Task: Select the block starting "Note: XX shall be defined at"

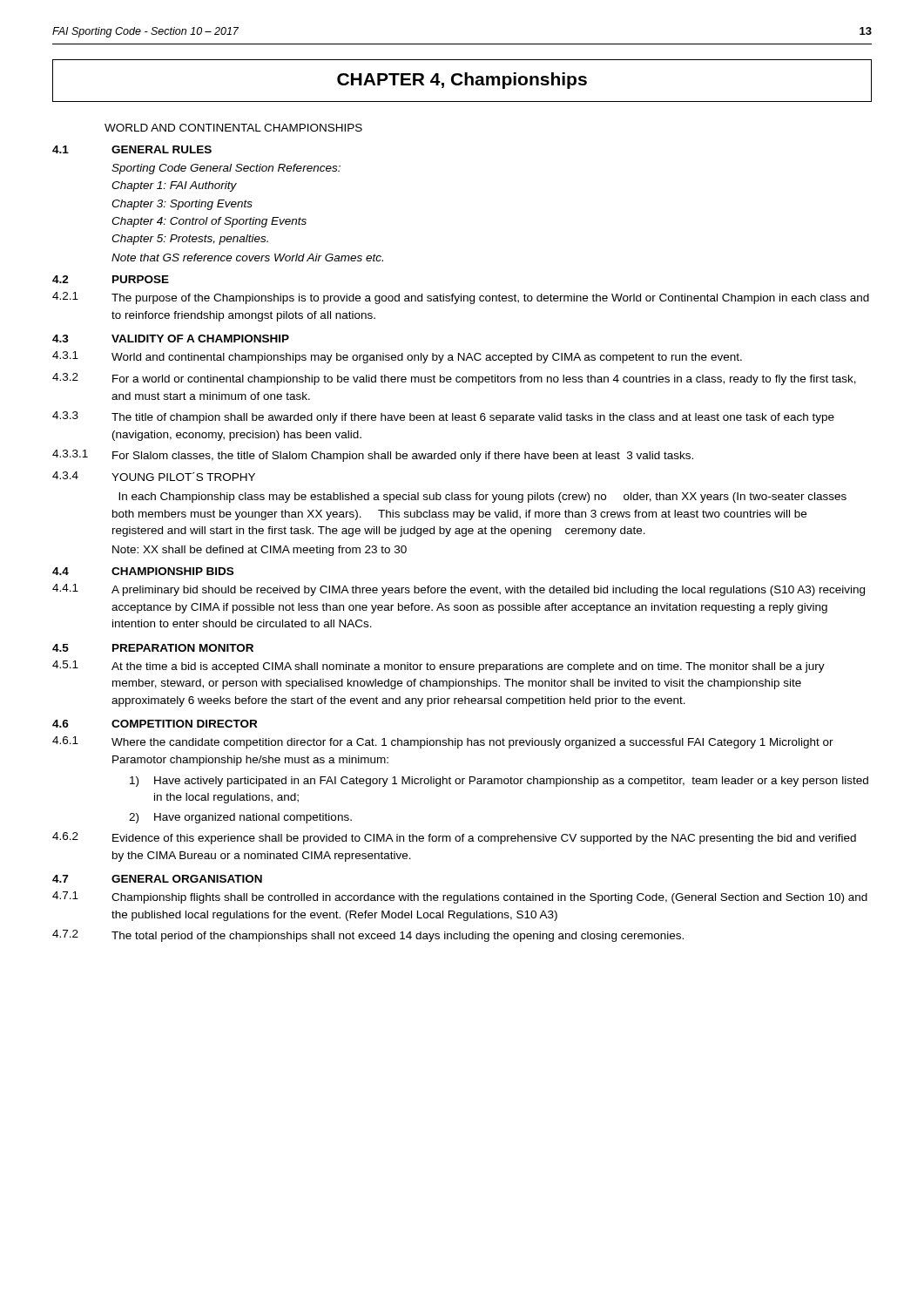Action: [x=259, y=549]
